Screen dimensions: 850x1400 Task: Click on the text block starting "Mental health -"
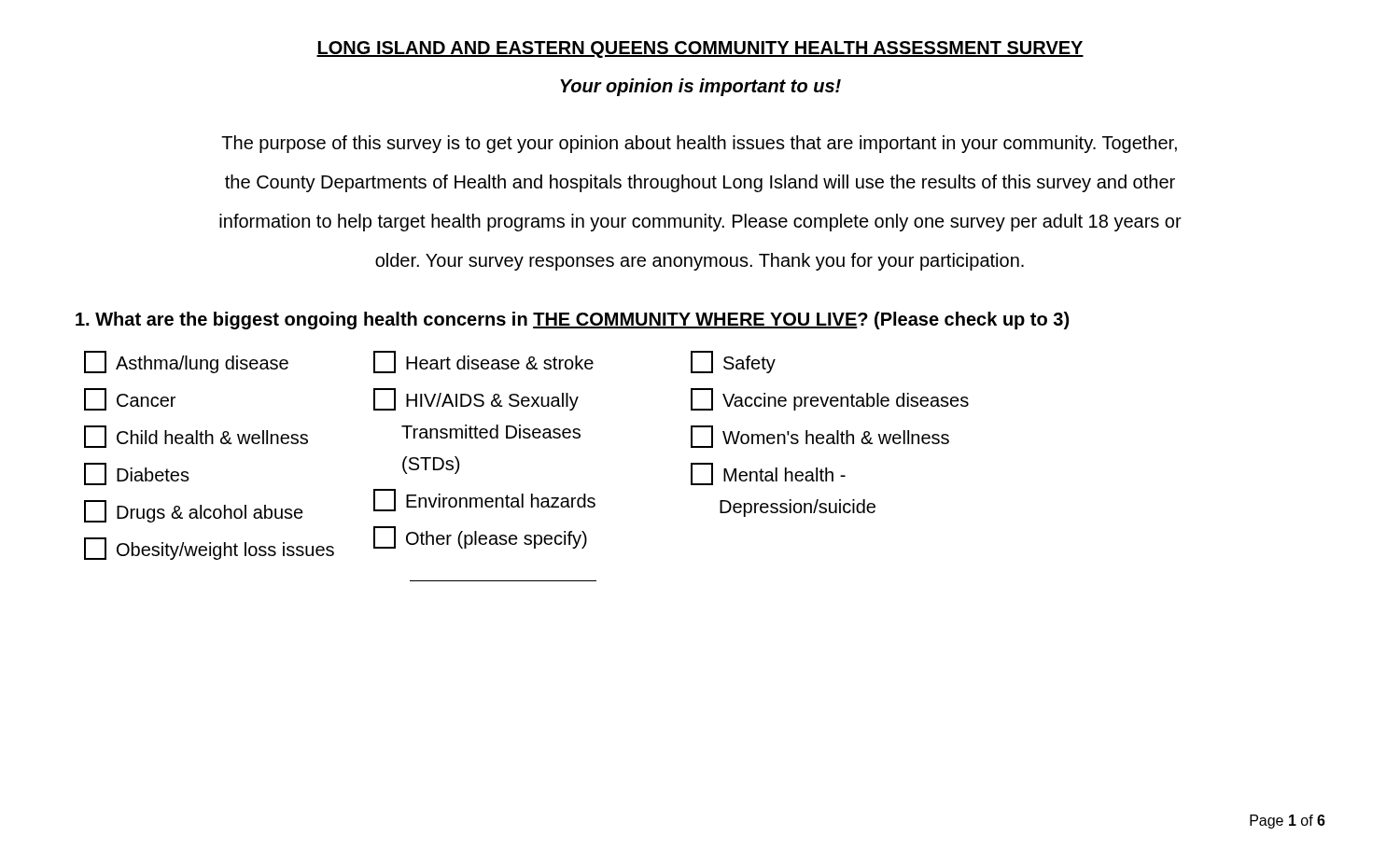768,474
